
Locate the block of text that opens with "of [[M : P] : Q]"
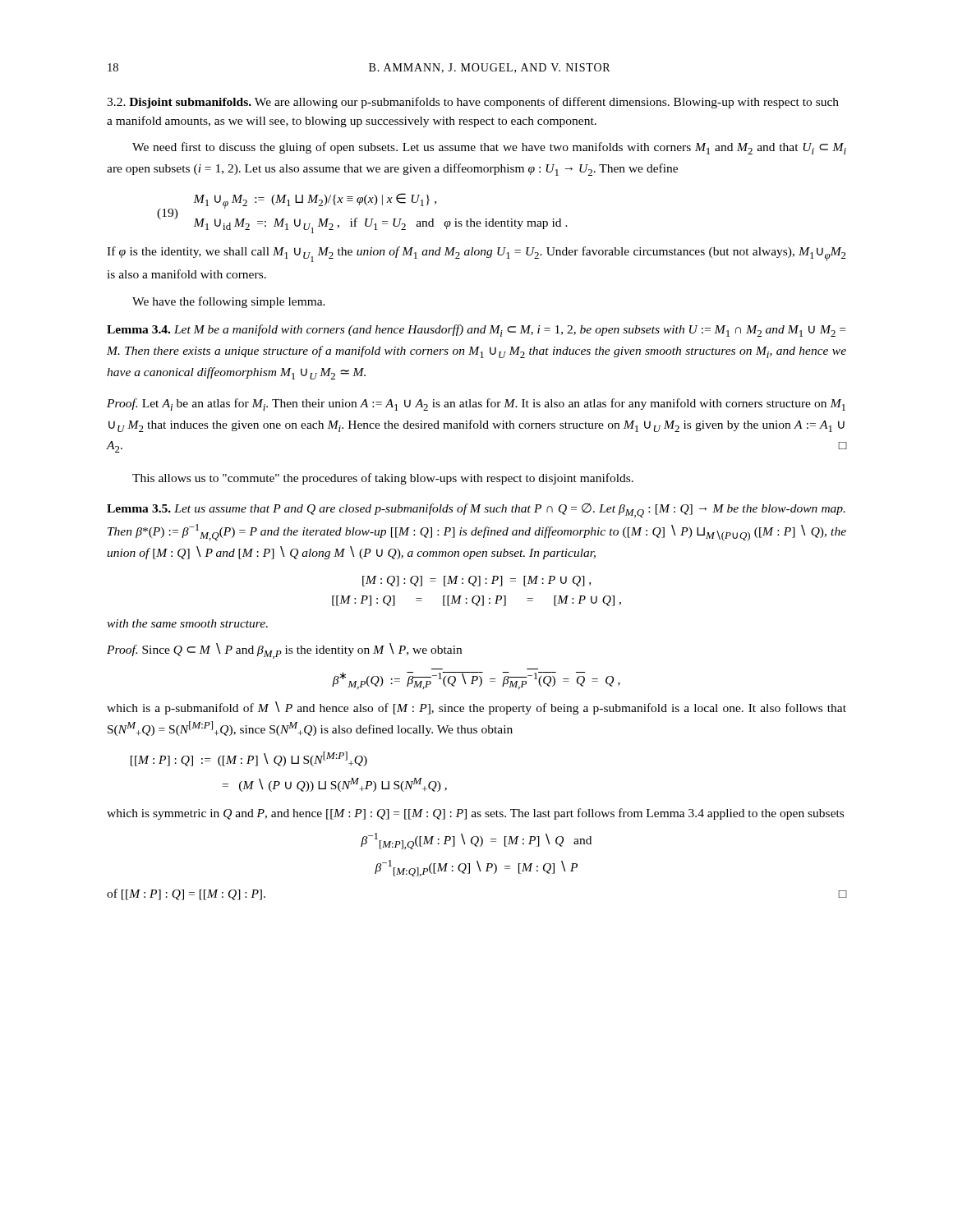click(184, 894)
